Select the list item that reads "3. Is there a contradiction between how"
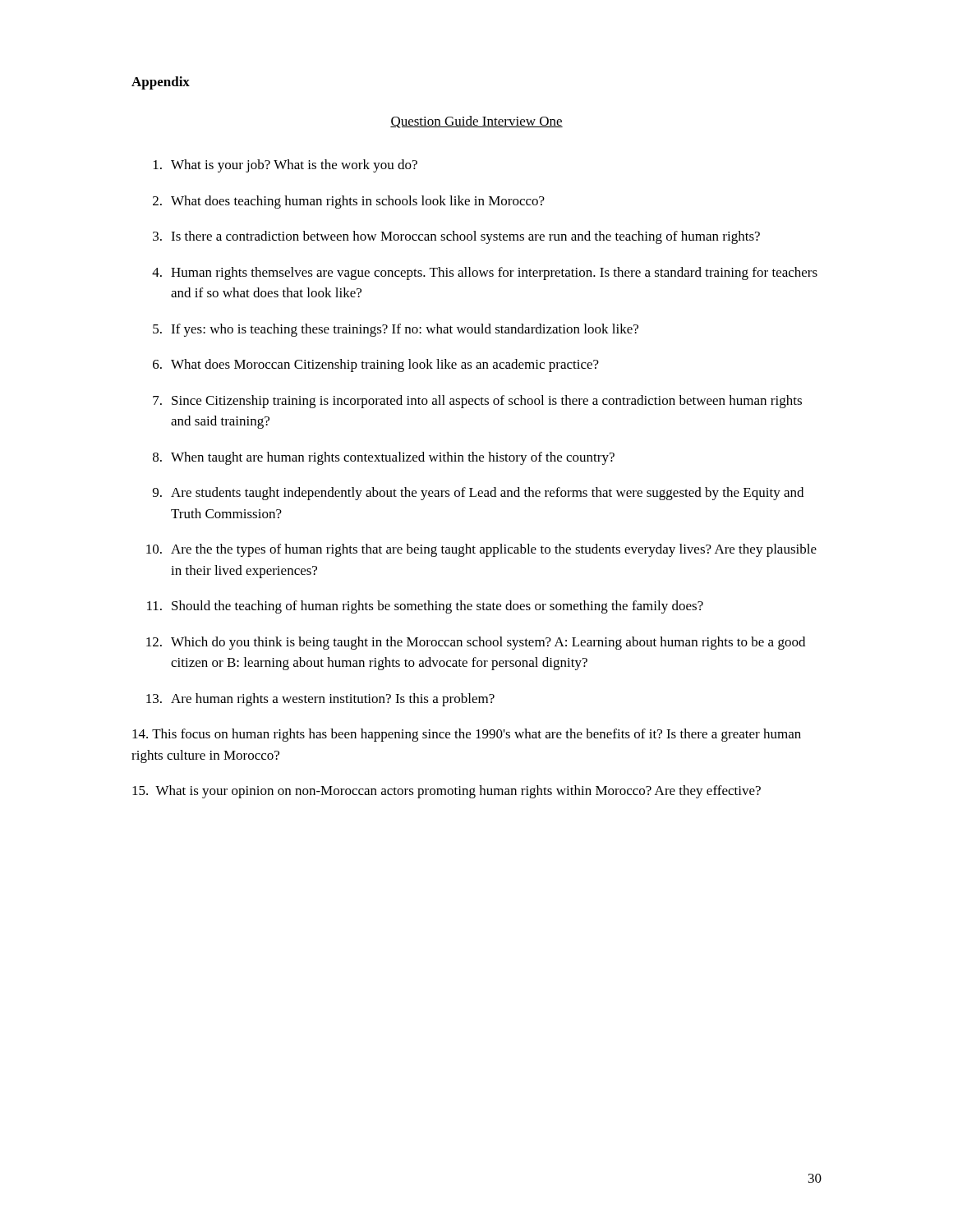The image size is (953, 1232). [476, 236]
